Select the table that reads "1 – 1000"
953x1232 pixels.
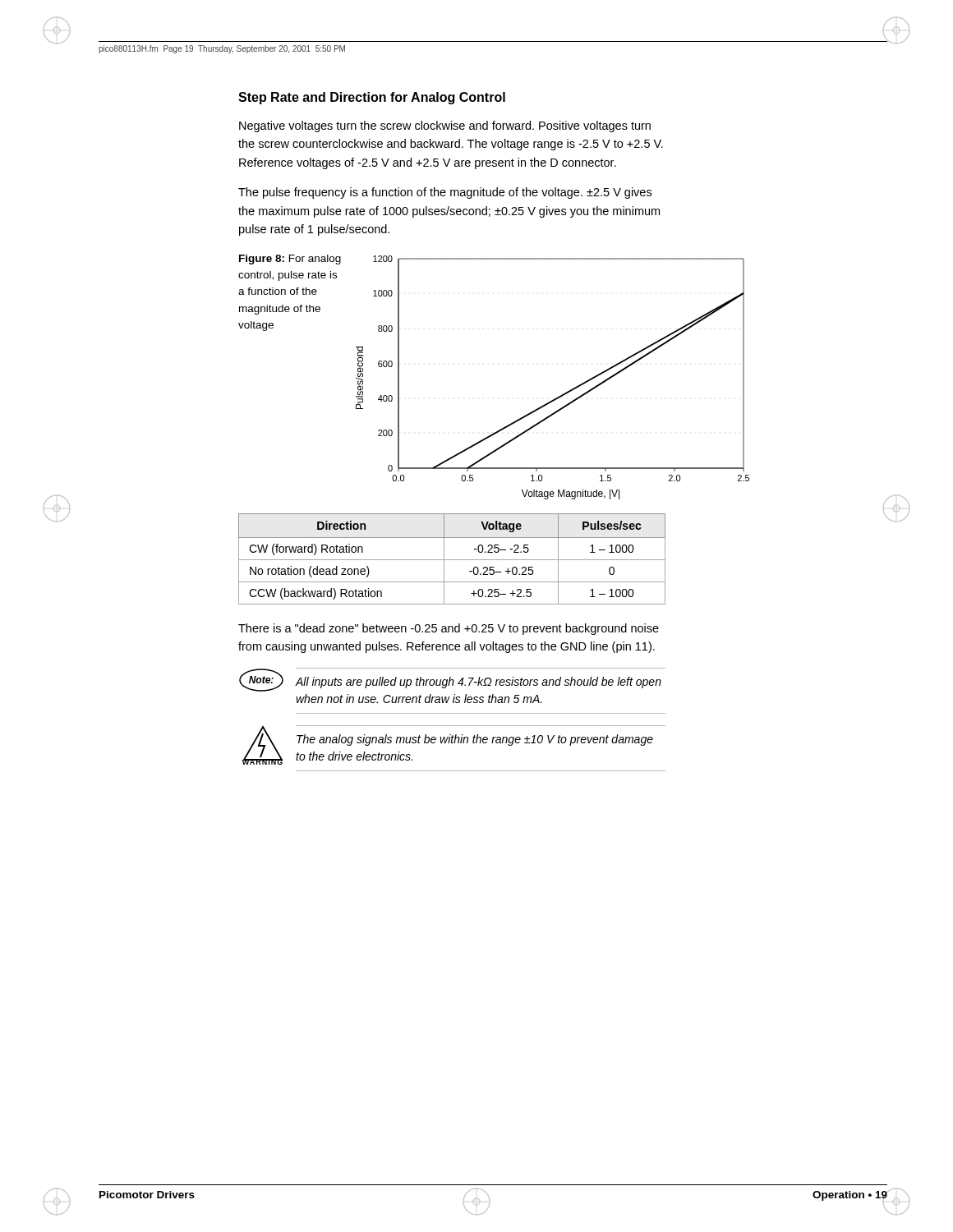point(452,559)
